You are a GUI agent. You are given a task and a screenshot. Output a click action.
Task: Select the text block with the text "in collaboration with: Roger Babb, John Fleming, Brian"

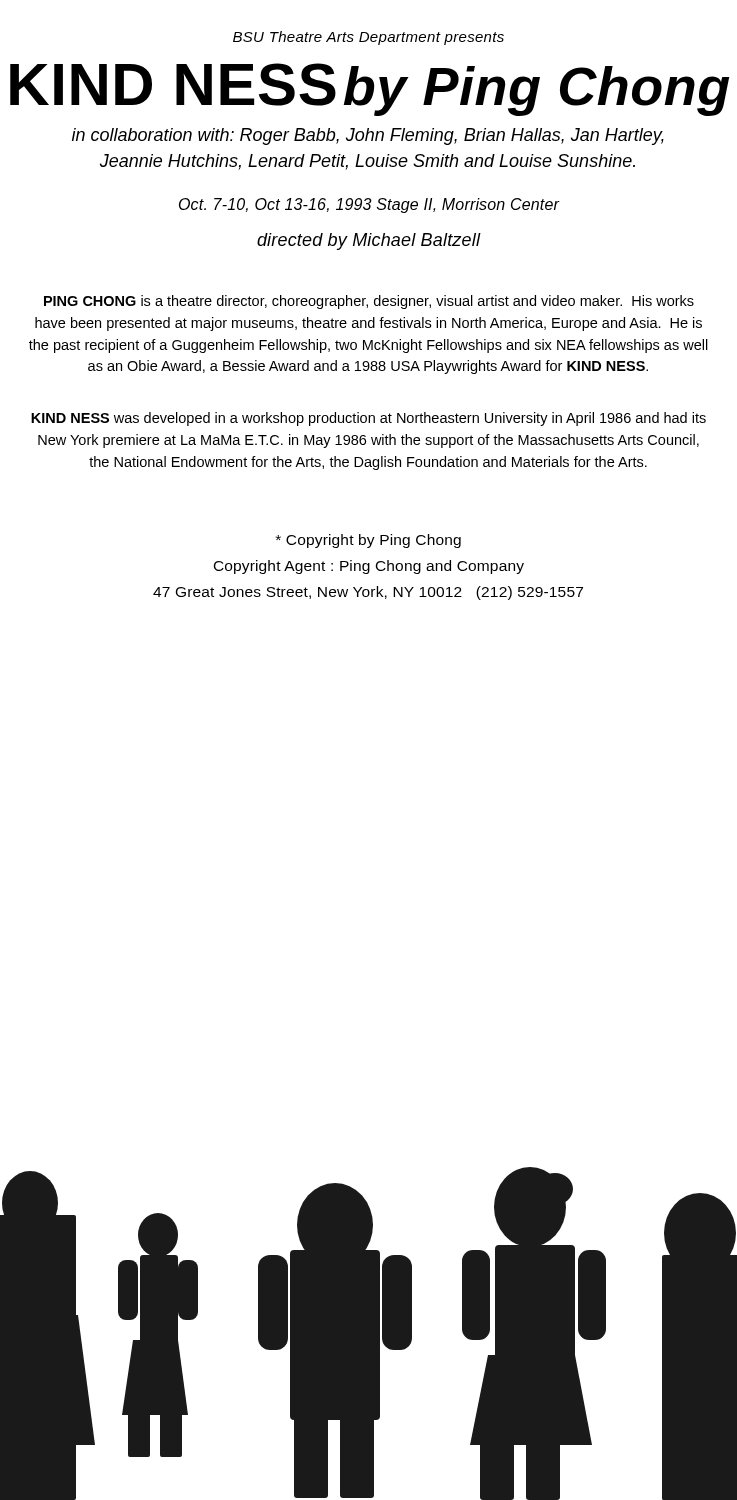(368, 148)
